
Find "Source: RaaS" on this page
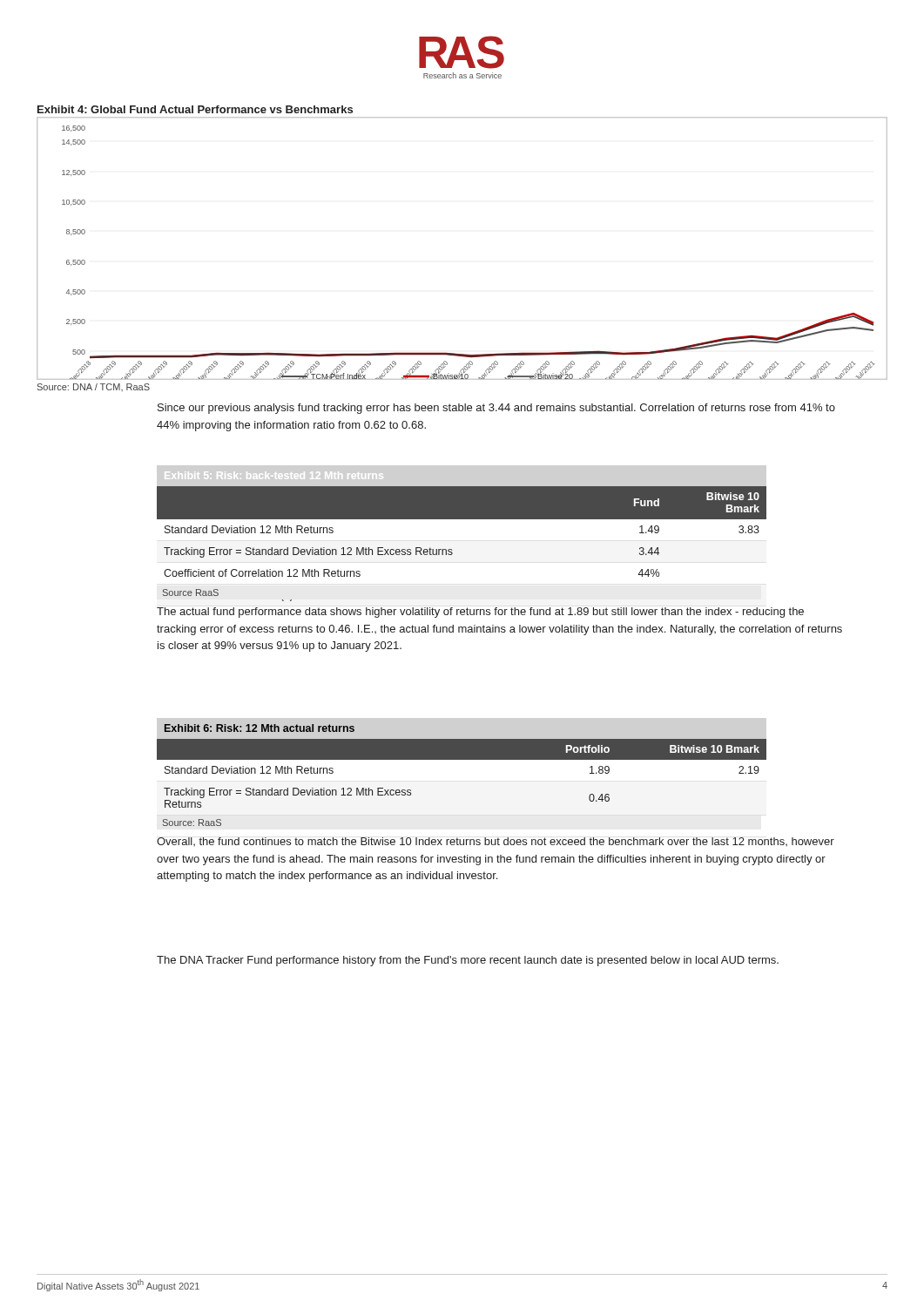tap(192, 822)
